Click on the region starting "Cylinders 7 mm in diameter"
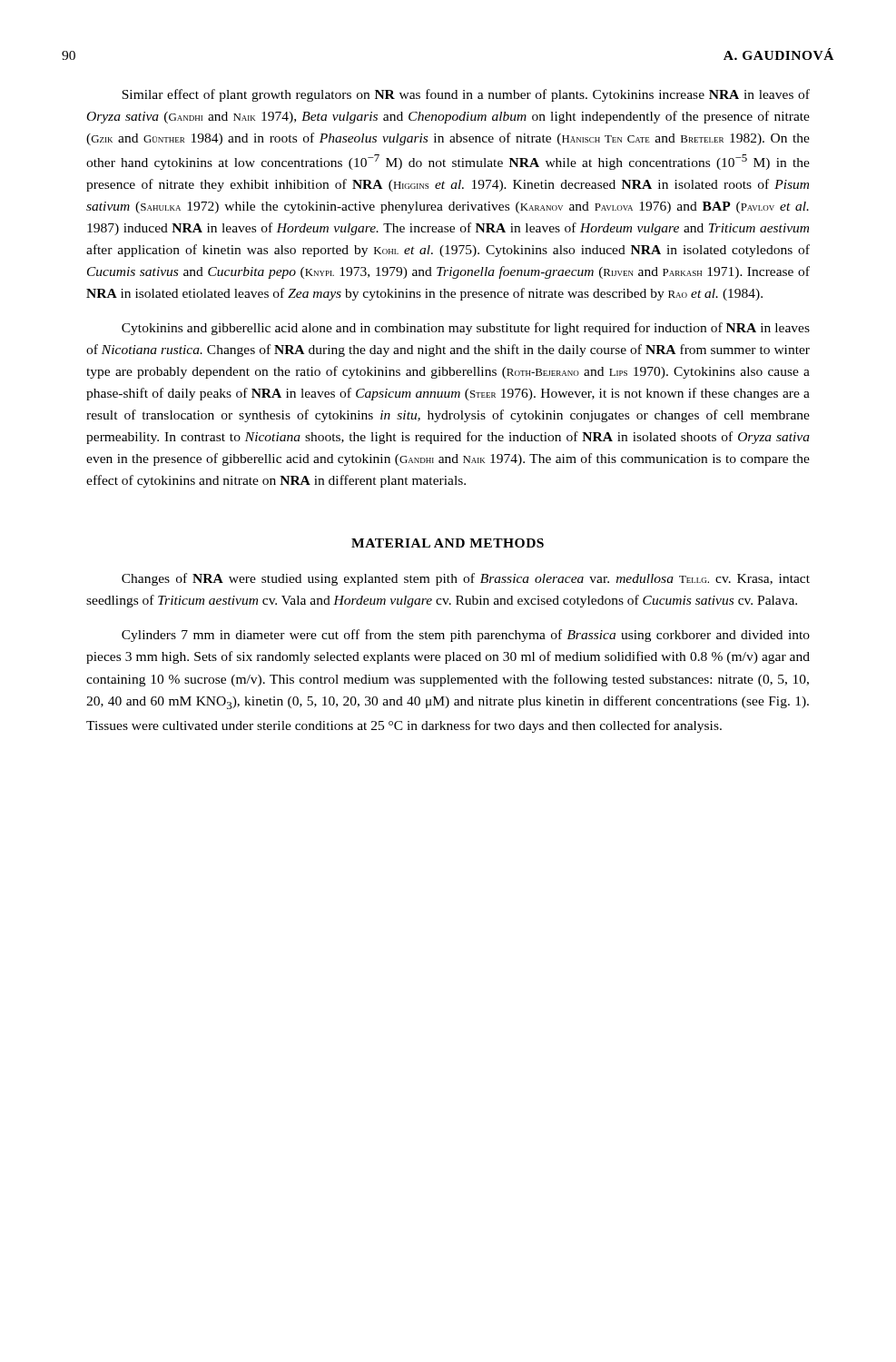This screenshot has width=896, height=1362. tap(448, 680)
